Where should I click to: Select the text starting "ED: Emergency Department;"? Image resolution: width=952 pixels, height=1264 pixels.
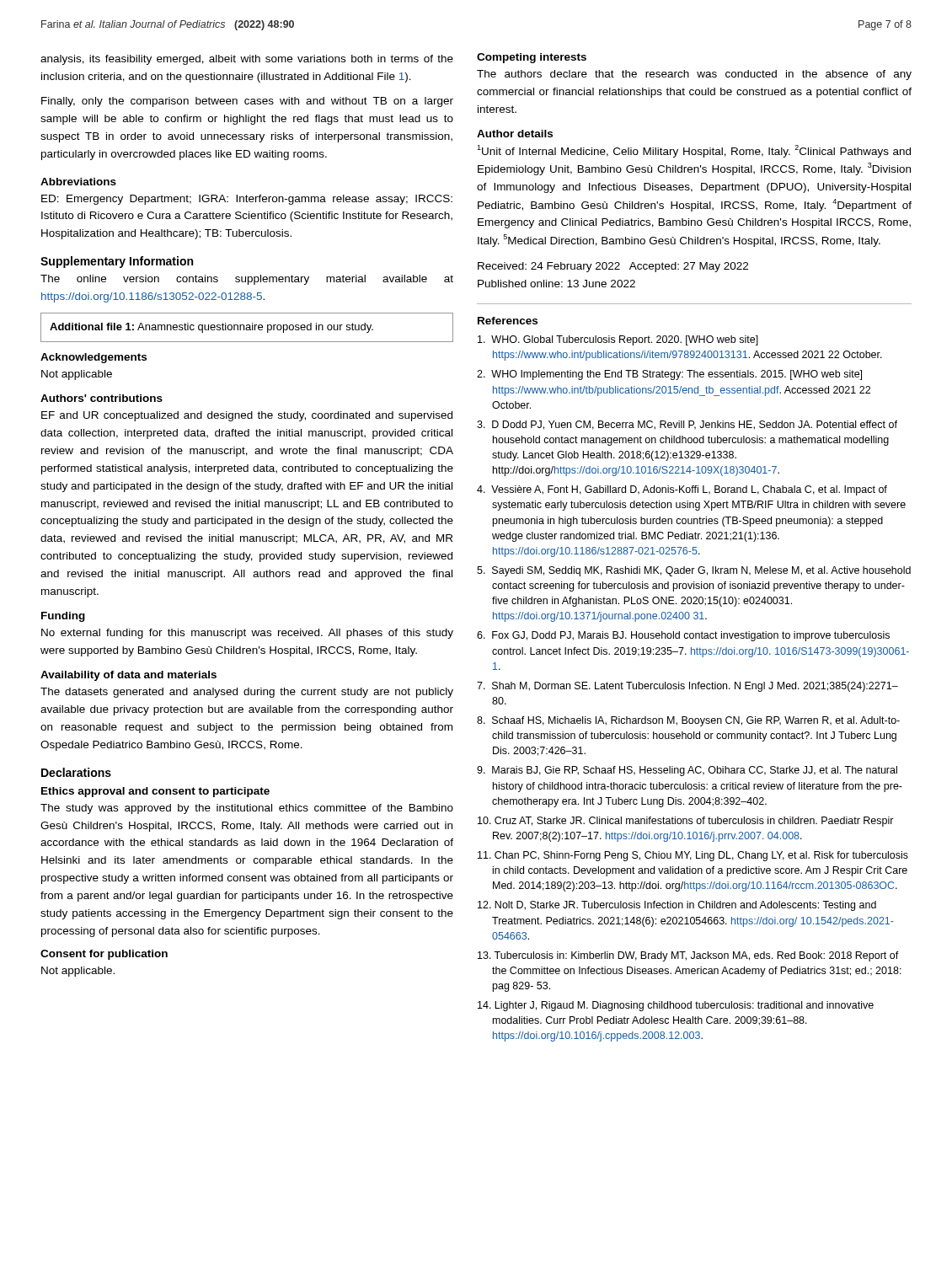pyautogui.click(x=247, y=217)
